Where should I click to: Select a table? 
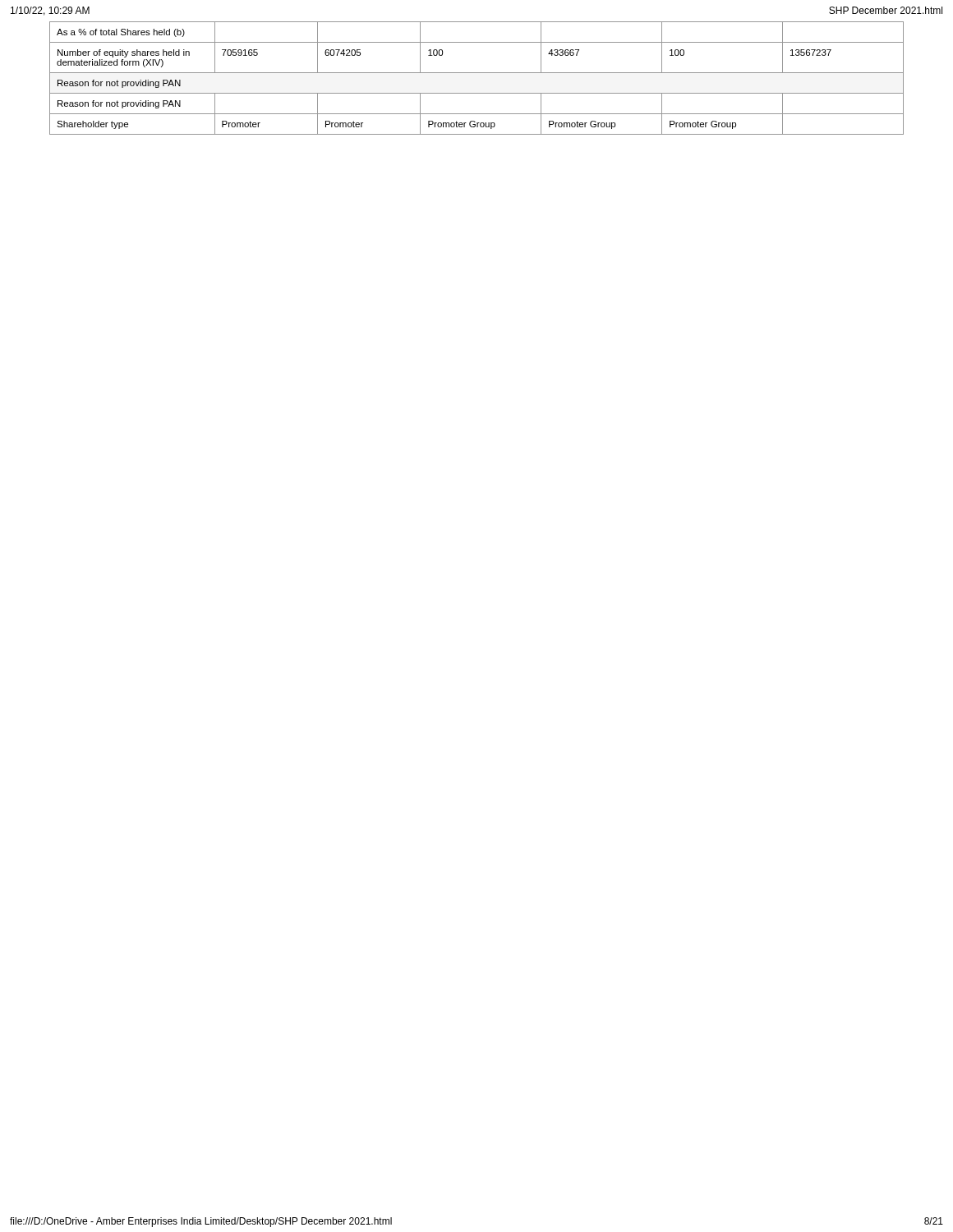pyautogui.click(x=476, y=78)
